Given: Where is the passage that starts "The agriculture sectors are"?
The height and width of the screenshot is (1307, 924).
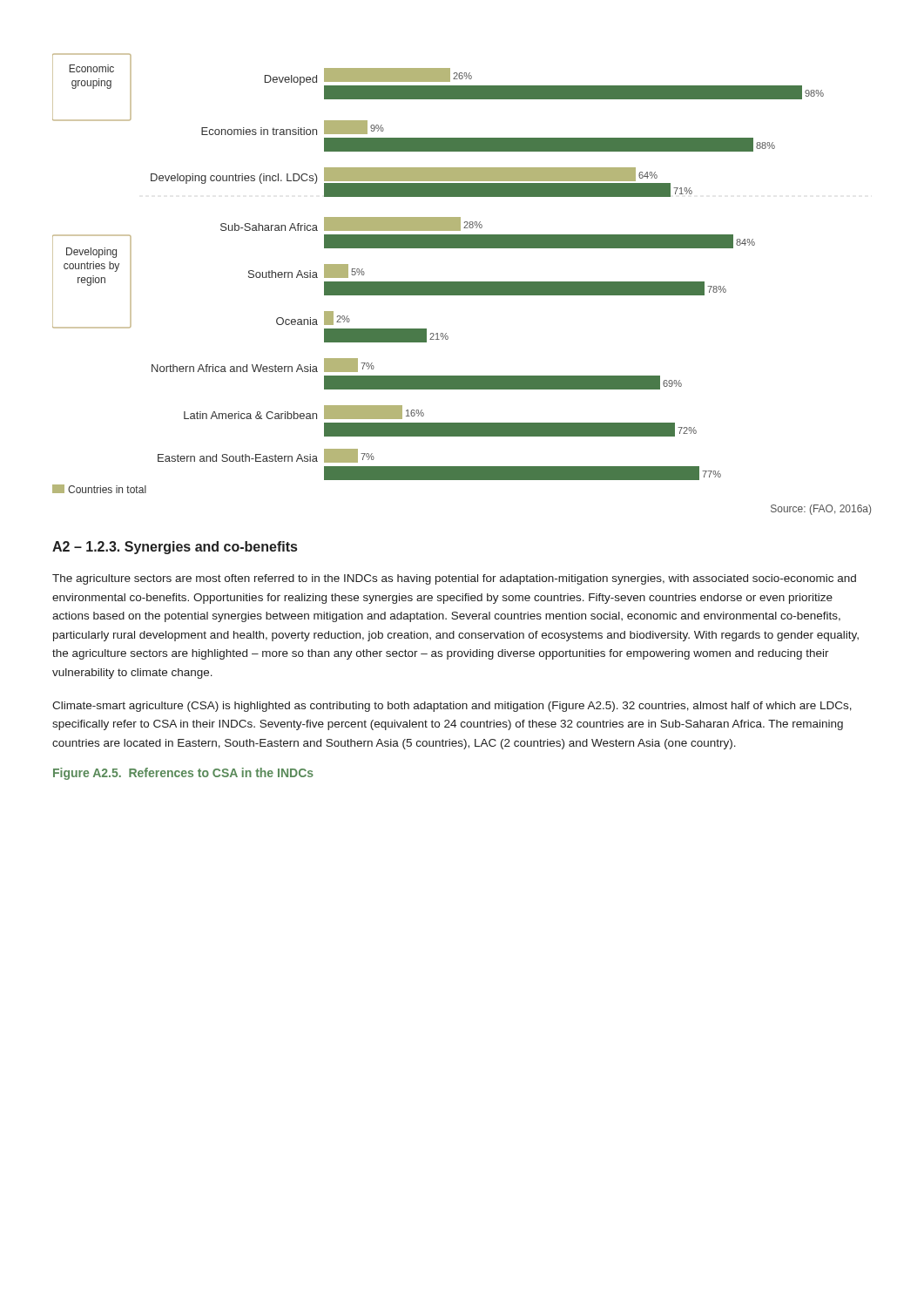Looking at the screenshot, I should 456,625.
